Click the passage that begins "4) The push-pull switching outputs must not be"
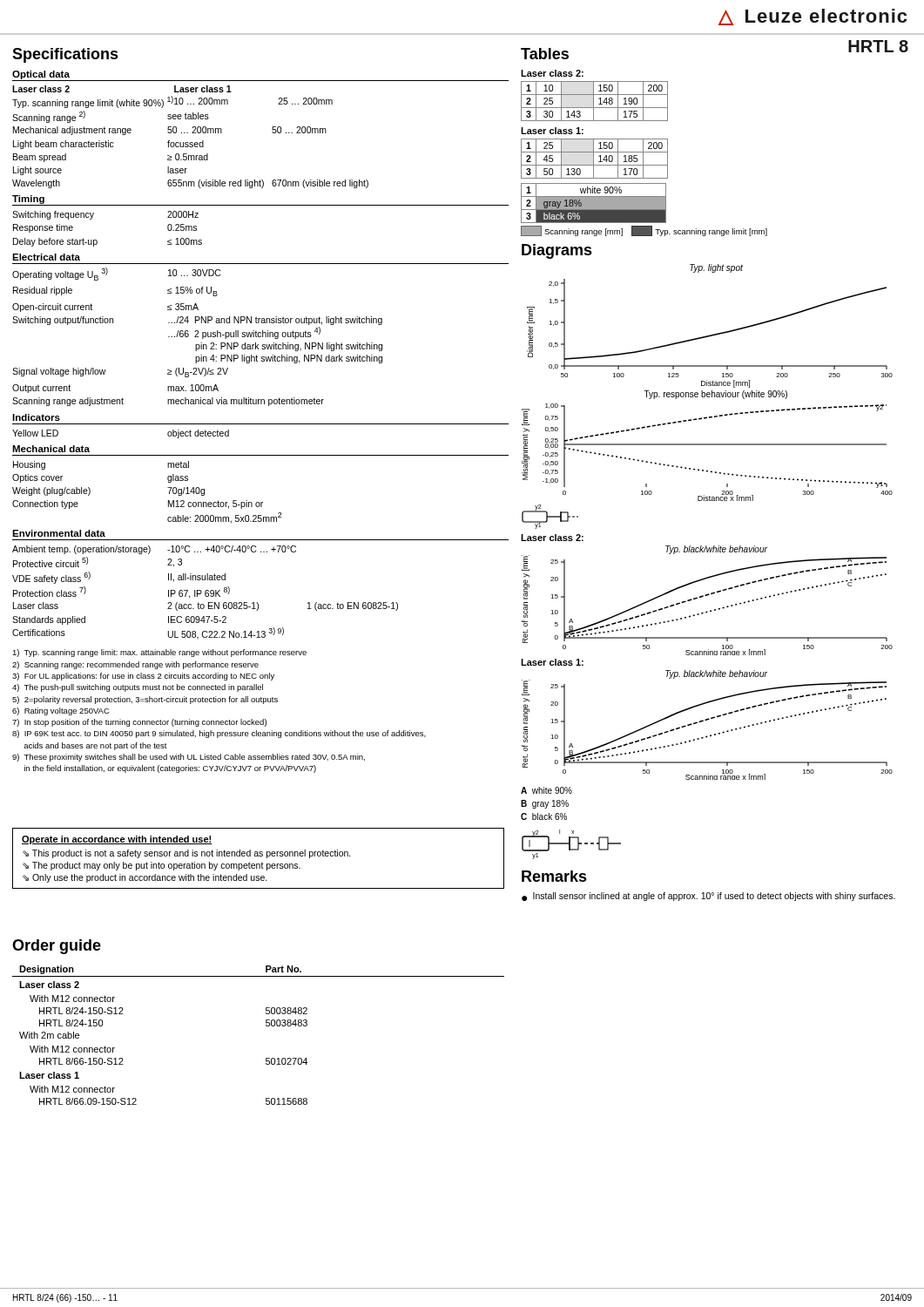This screenshot has width=924, height=1307. click(138, 687)
